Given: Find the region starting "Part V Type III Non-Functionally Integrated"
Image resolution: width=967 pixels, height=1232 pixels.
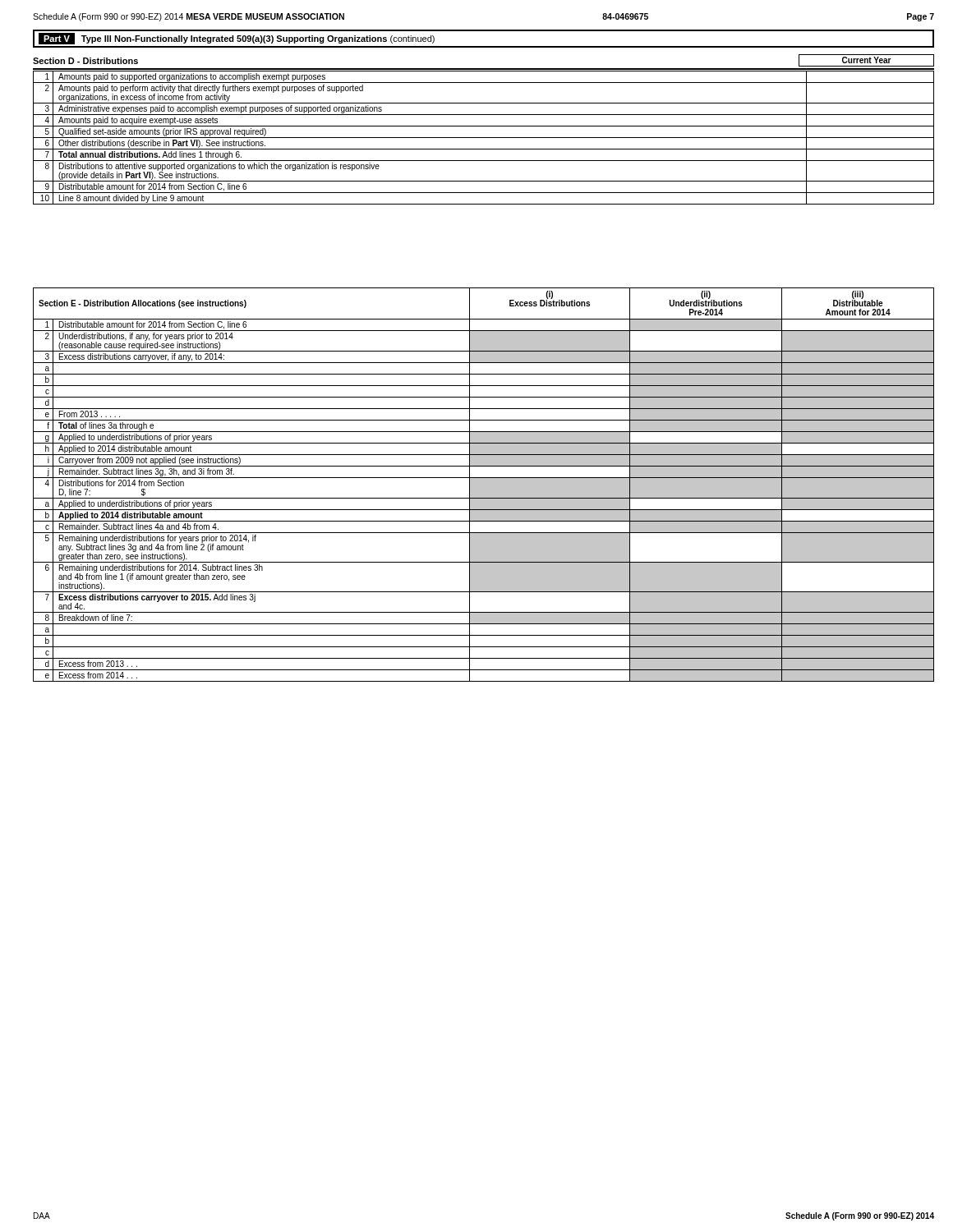Looking at the screenshot, I should pyautogui.click(x=237, y=39).
